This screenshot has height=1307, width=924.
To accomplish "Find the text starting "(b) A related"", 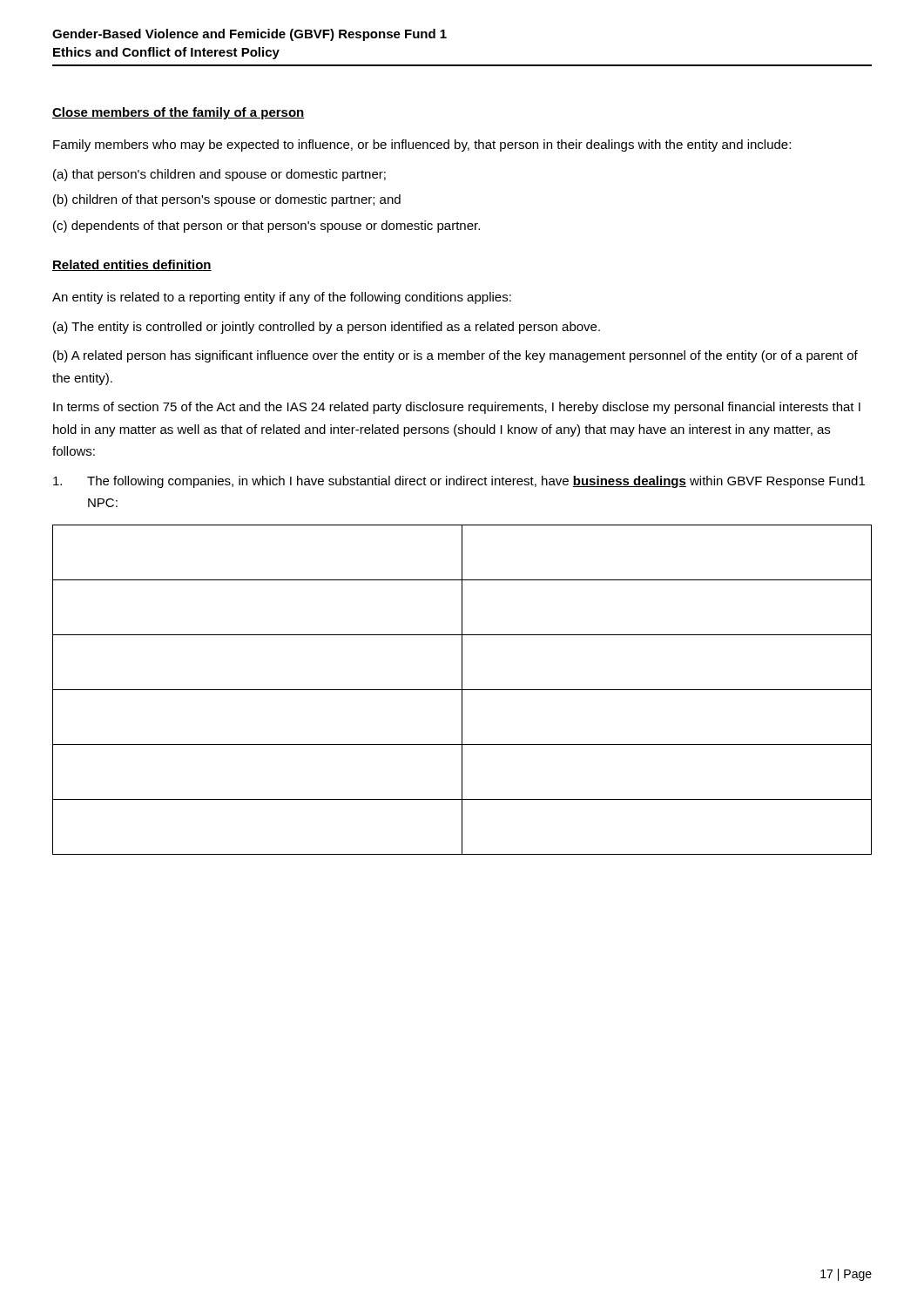I will (x=462, y=366).
